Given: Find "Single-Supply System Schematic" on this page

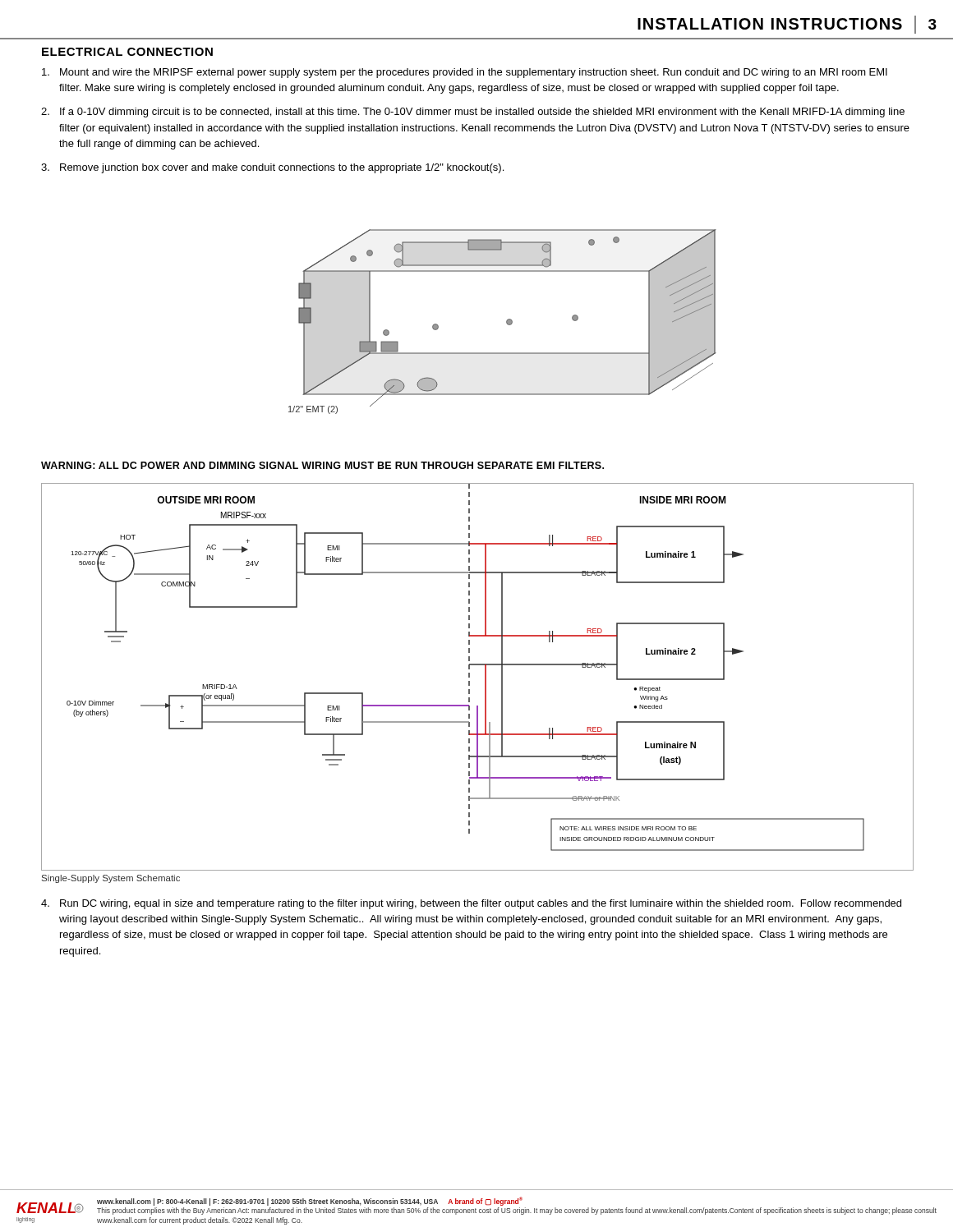Looking at the screenshot, I should click(111, 878).
